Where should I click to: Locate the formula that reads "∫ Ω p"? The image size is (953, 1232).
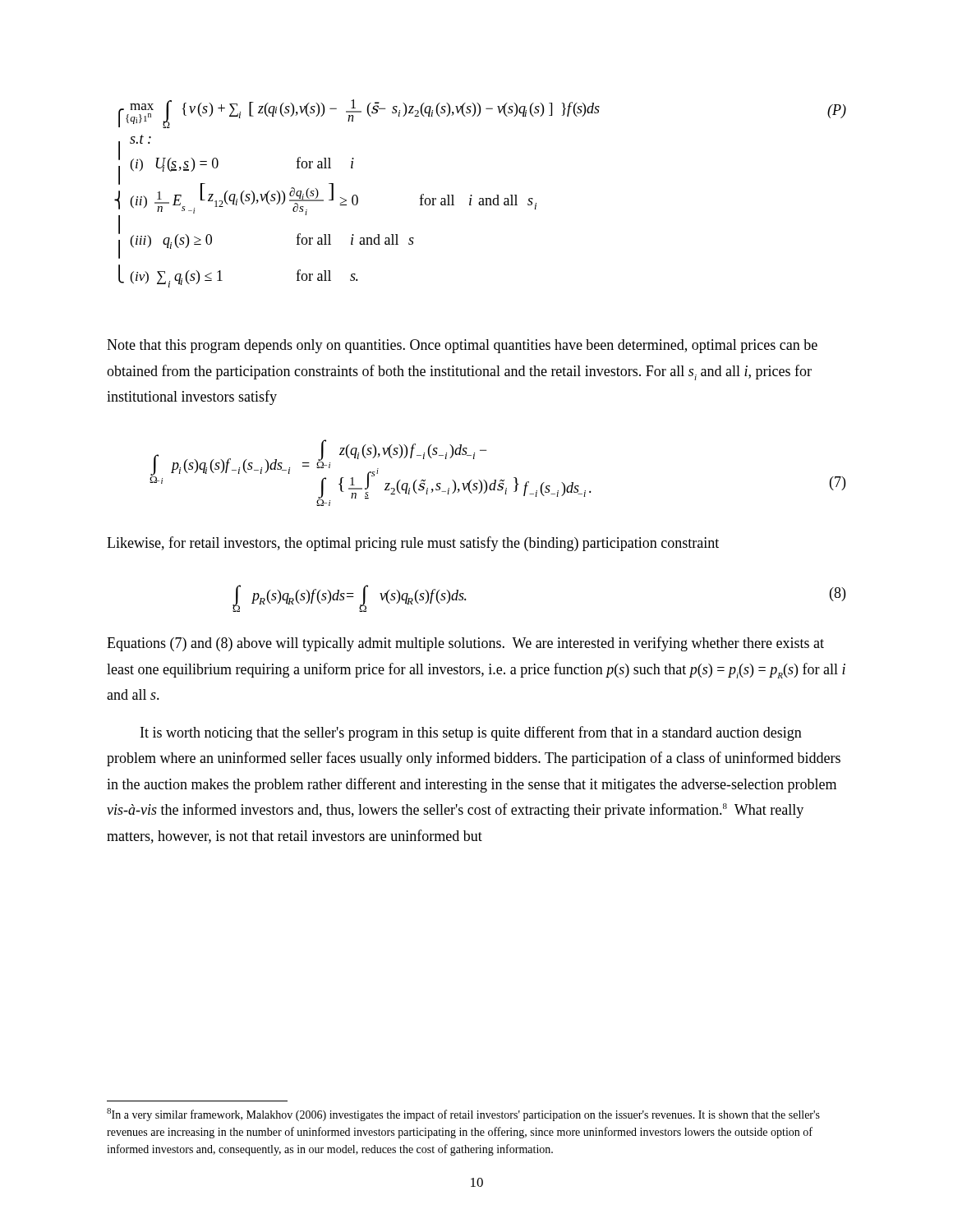476,593
